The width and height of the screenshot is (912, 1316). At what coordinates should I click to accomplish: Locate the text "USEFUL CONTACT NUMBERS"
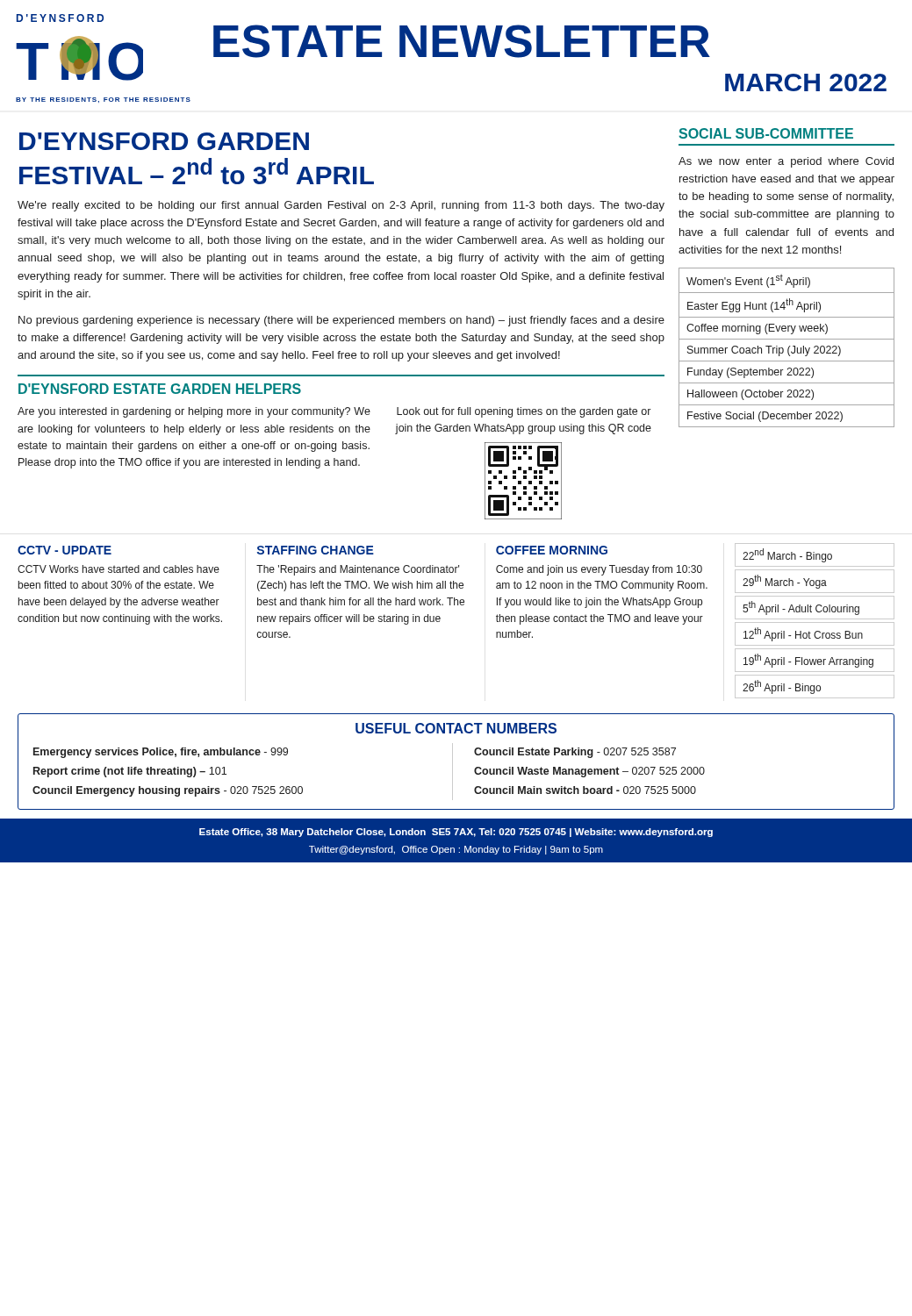click(456, 728)
